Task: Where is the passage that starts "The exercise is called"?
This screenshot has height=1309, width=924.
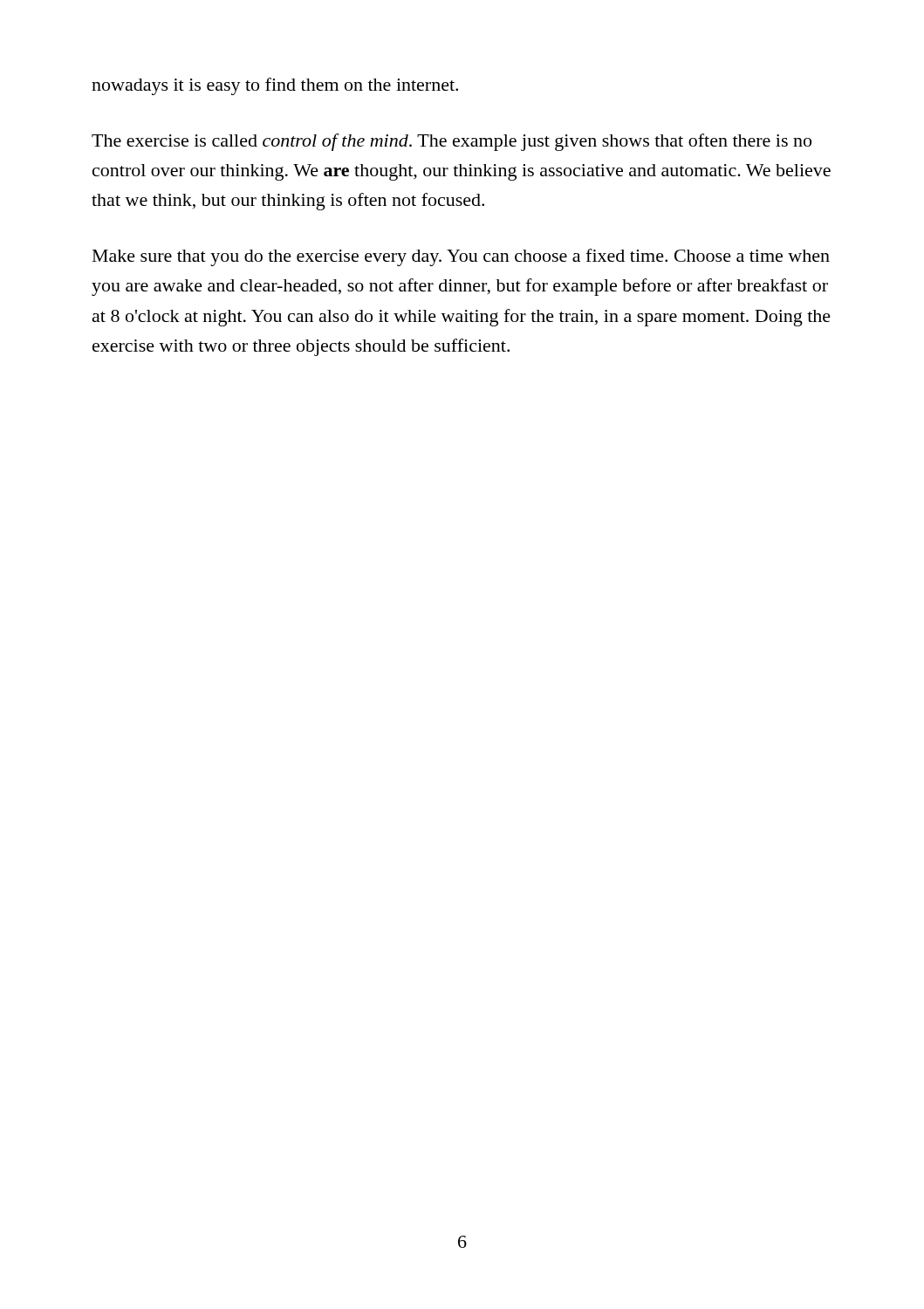Action: (x=461, y=170)
